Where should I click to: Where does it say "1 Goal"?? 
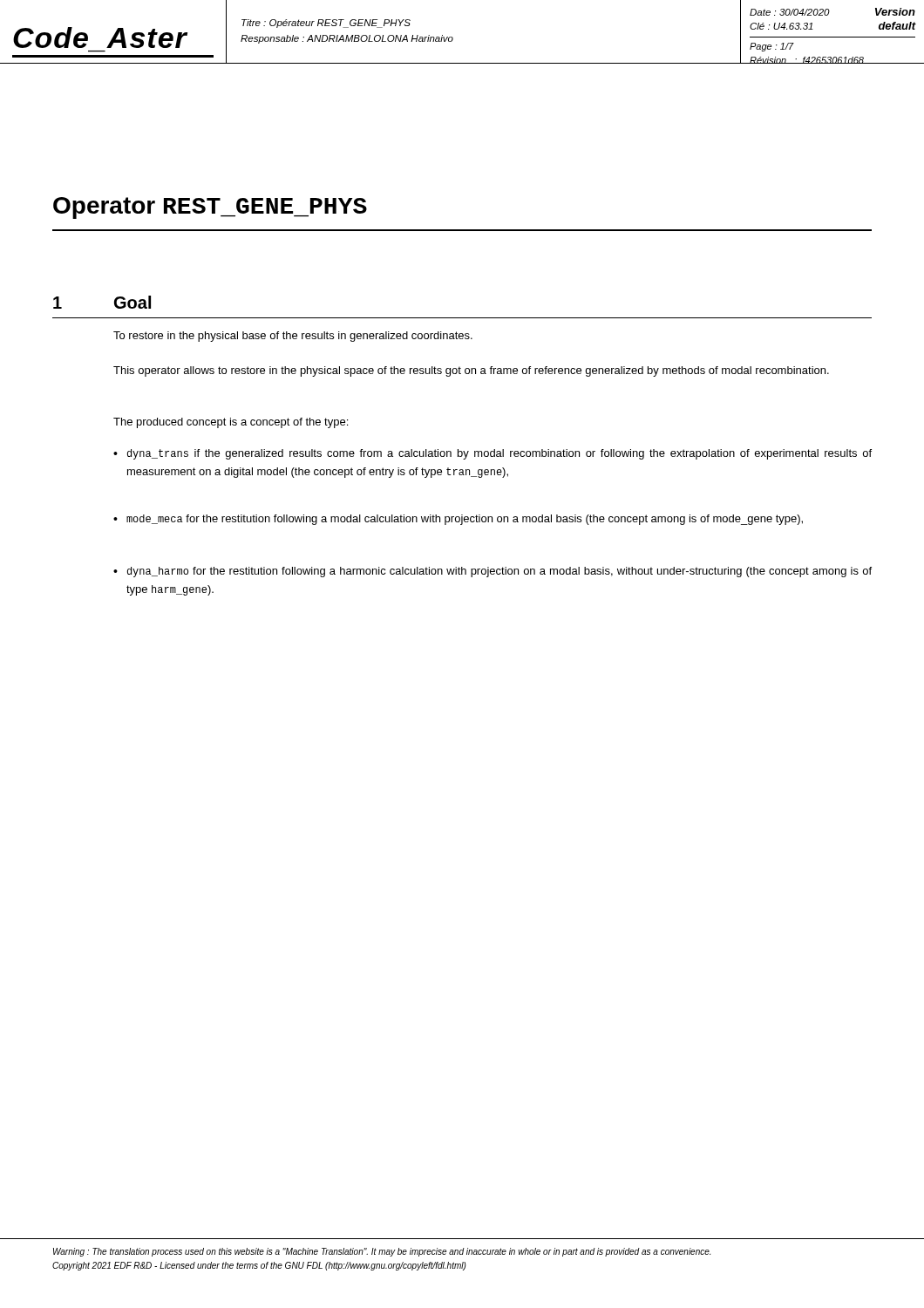click(462, 306)
